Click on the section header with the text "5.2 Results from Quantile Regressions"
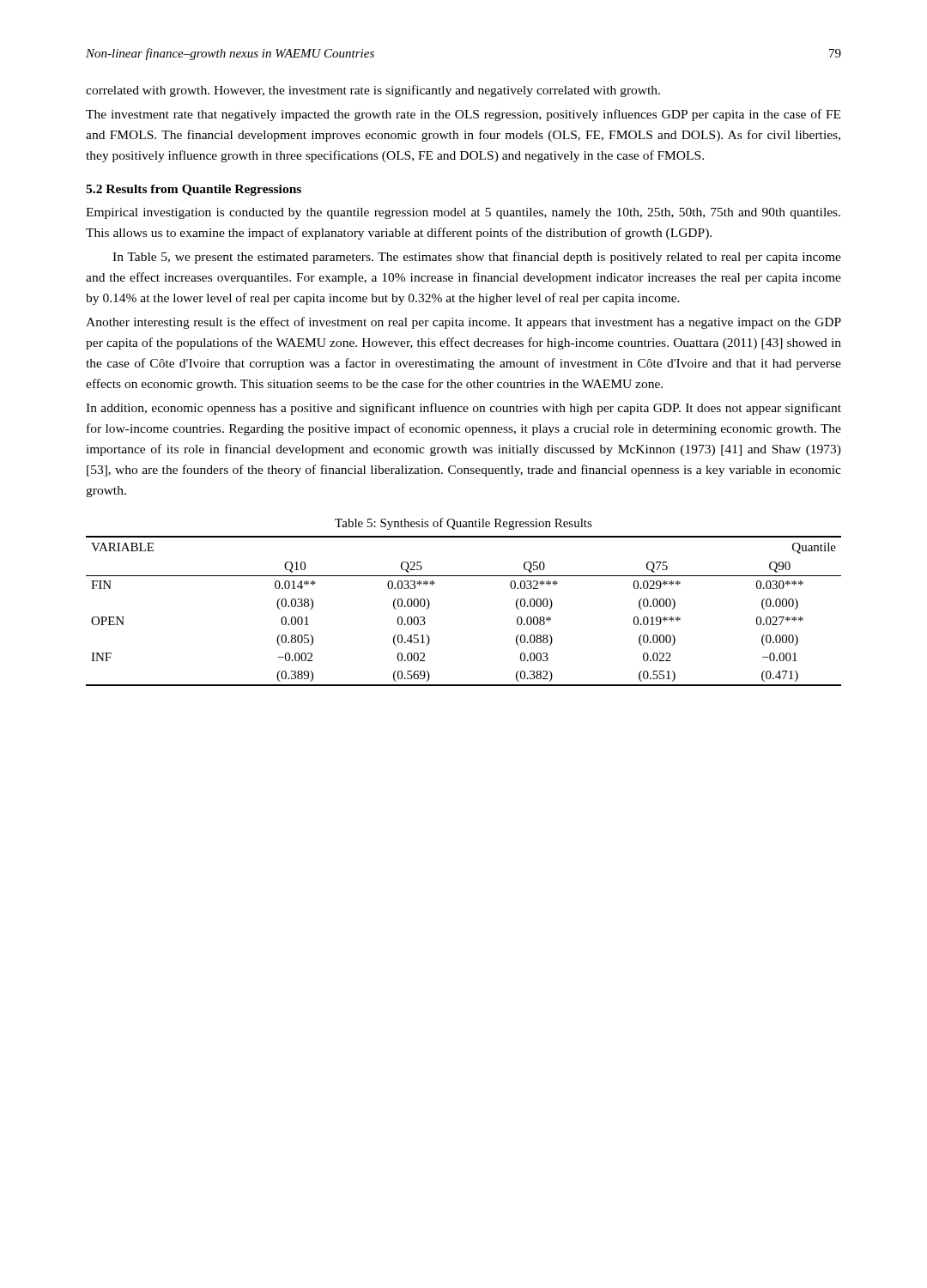The image size is (927, 1288). coord(194,188)
